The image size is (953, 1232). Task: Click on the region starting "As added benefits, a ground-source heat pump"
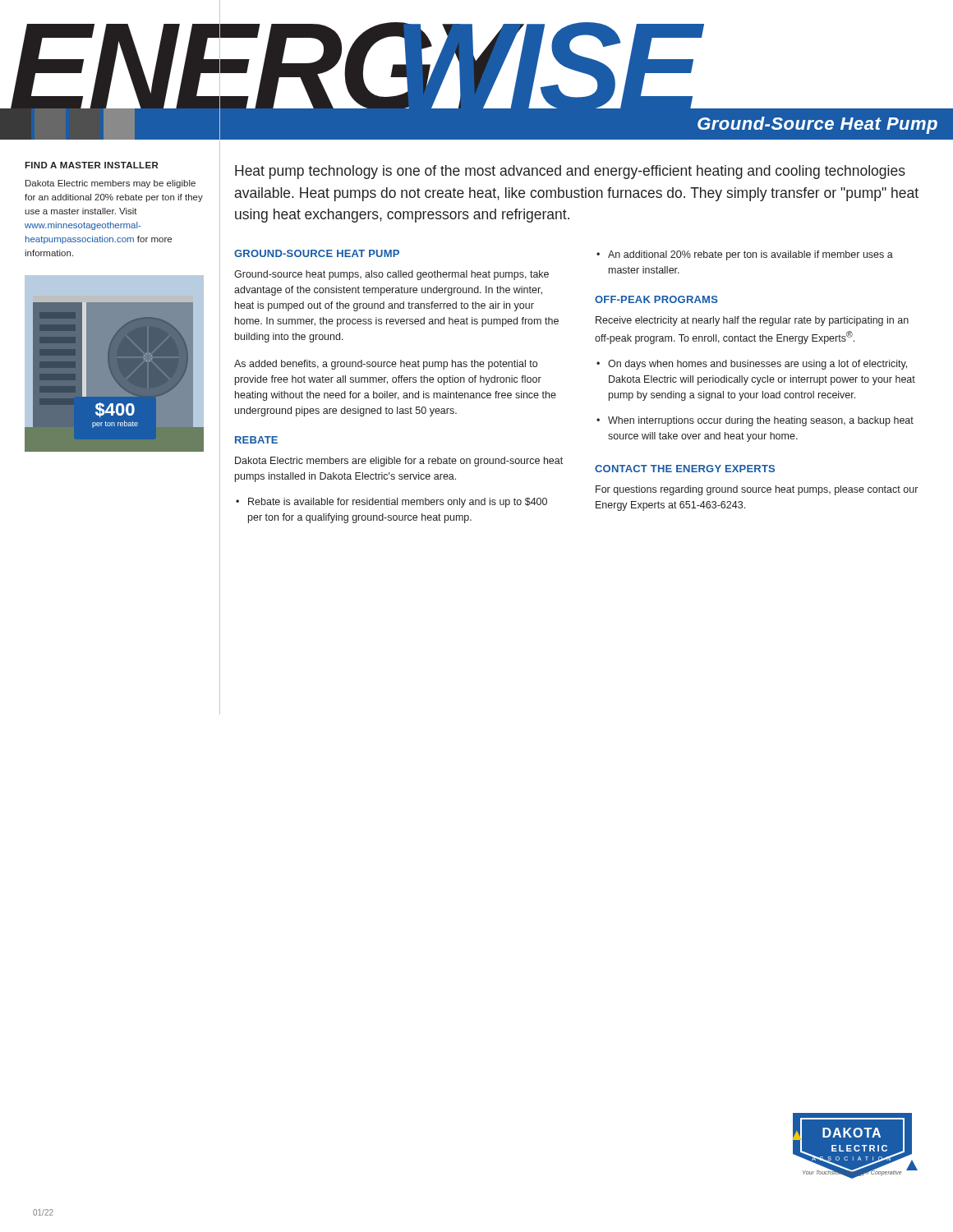point(395,387)
